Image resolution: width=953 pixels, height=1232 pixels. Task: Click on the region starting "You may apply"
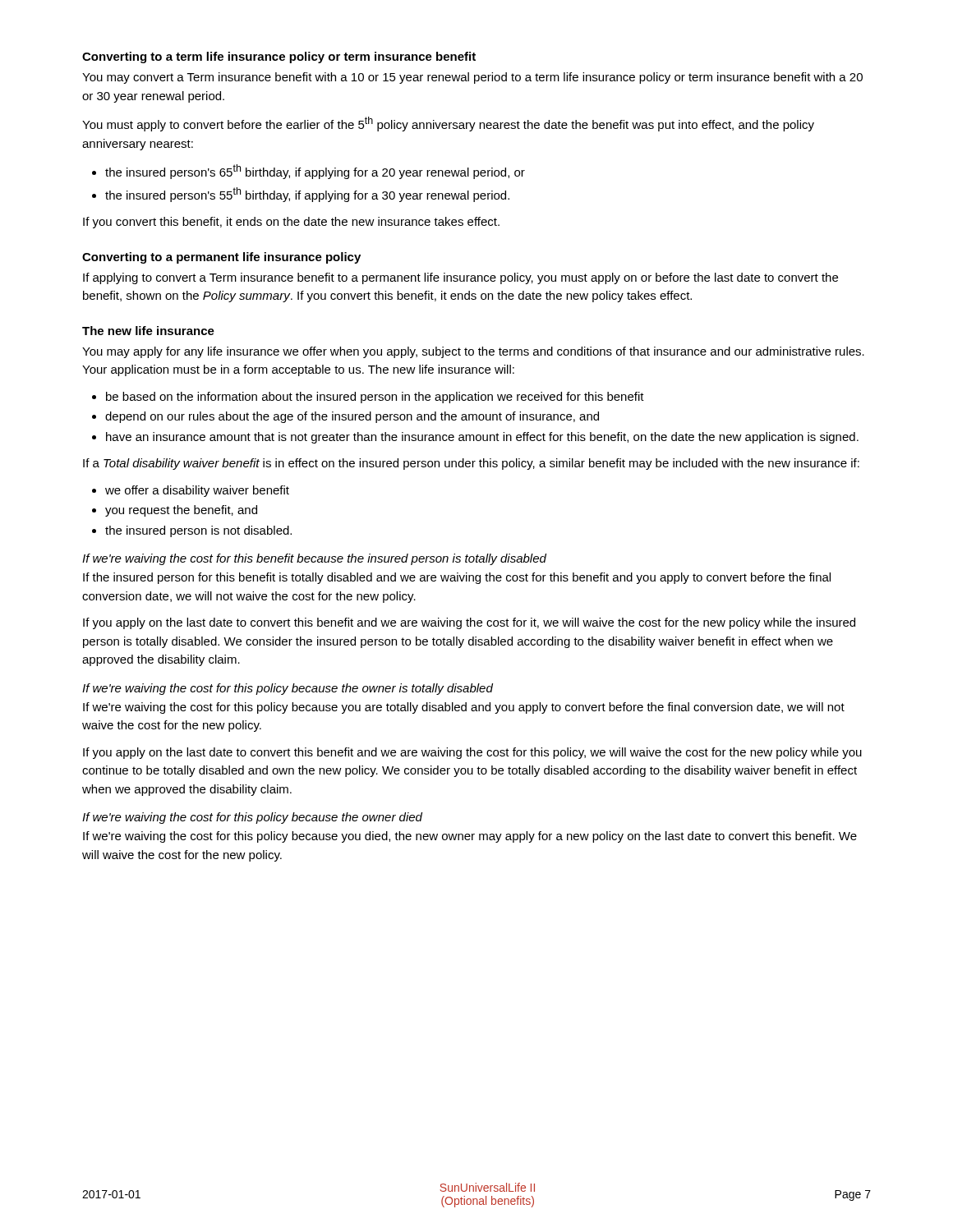[474, 360]
